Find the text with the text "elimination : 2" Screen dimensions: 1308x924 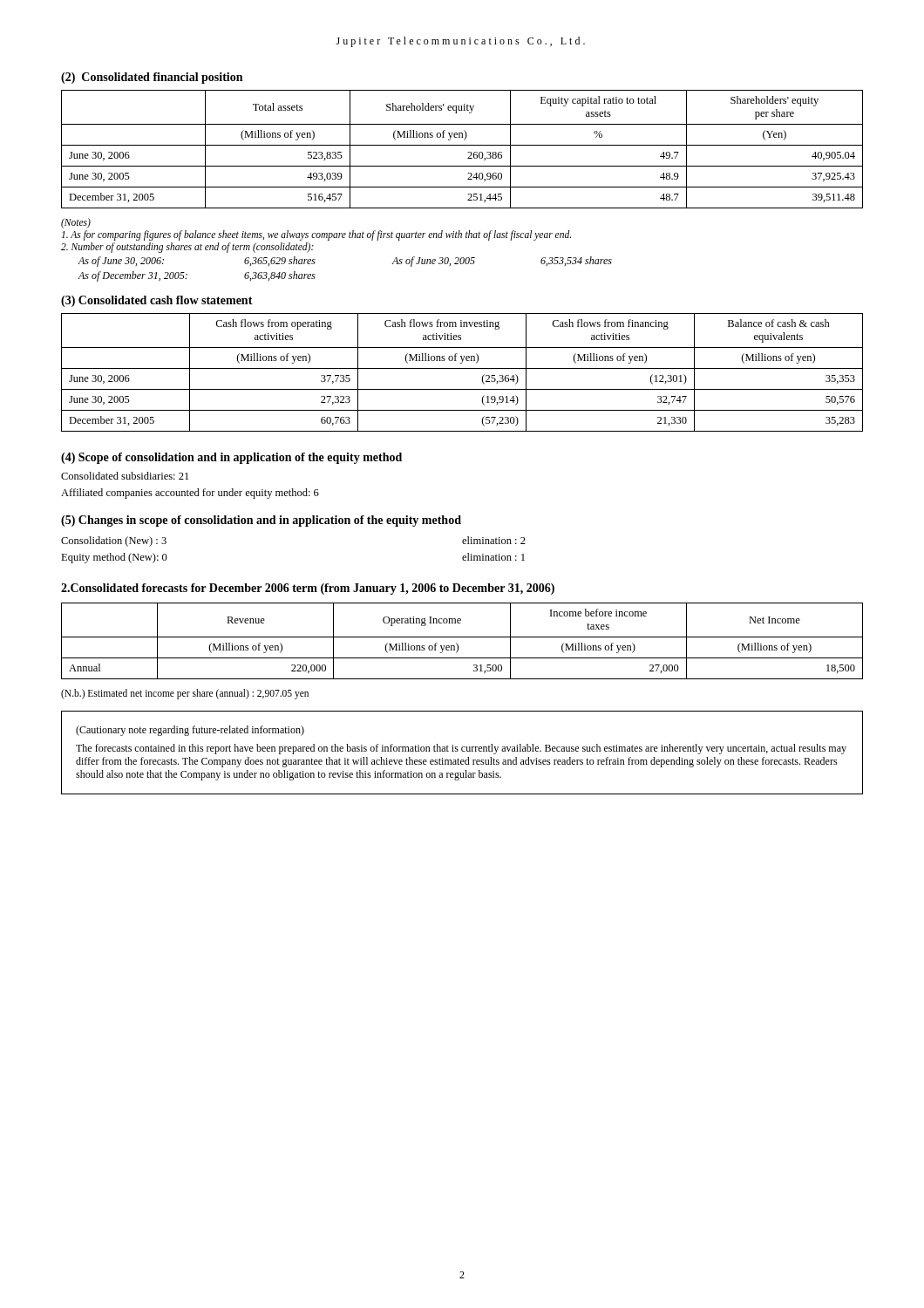click(494, 541)
